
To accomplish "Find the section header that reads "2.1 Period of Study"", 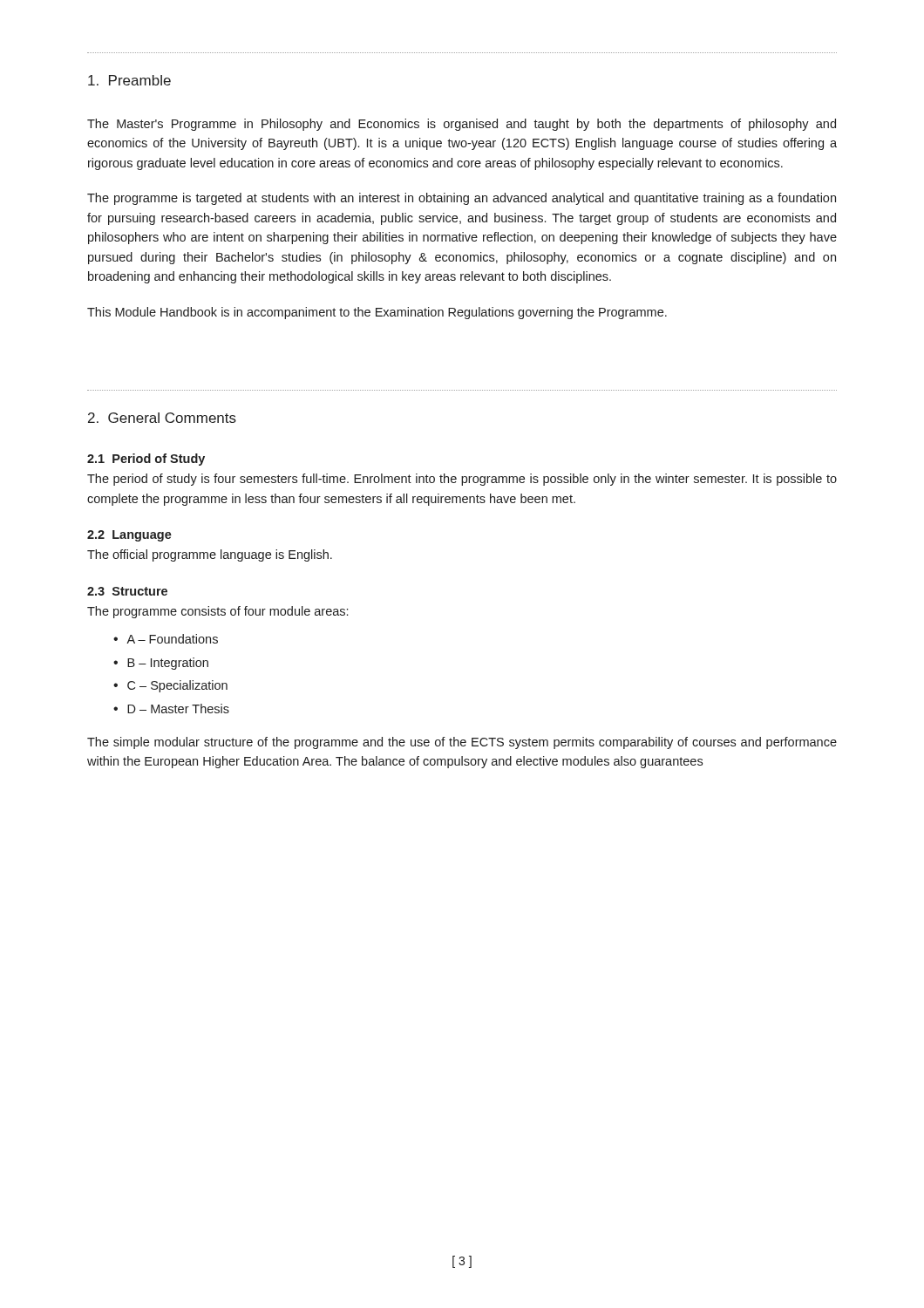I will (146, 459).
